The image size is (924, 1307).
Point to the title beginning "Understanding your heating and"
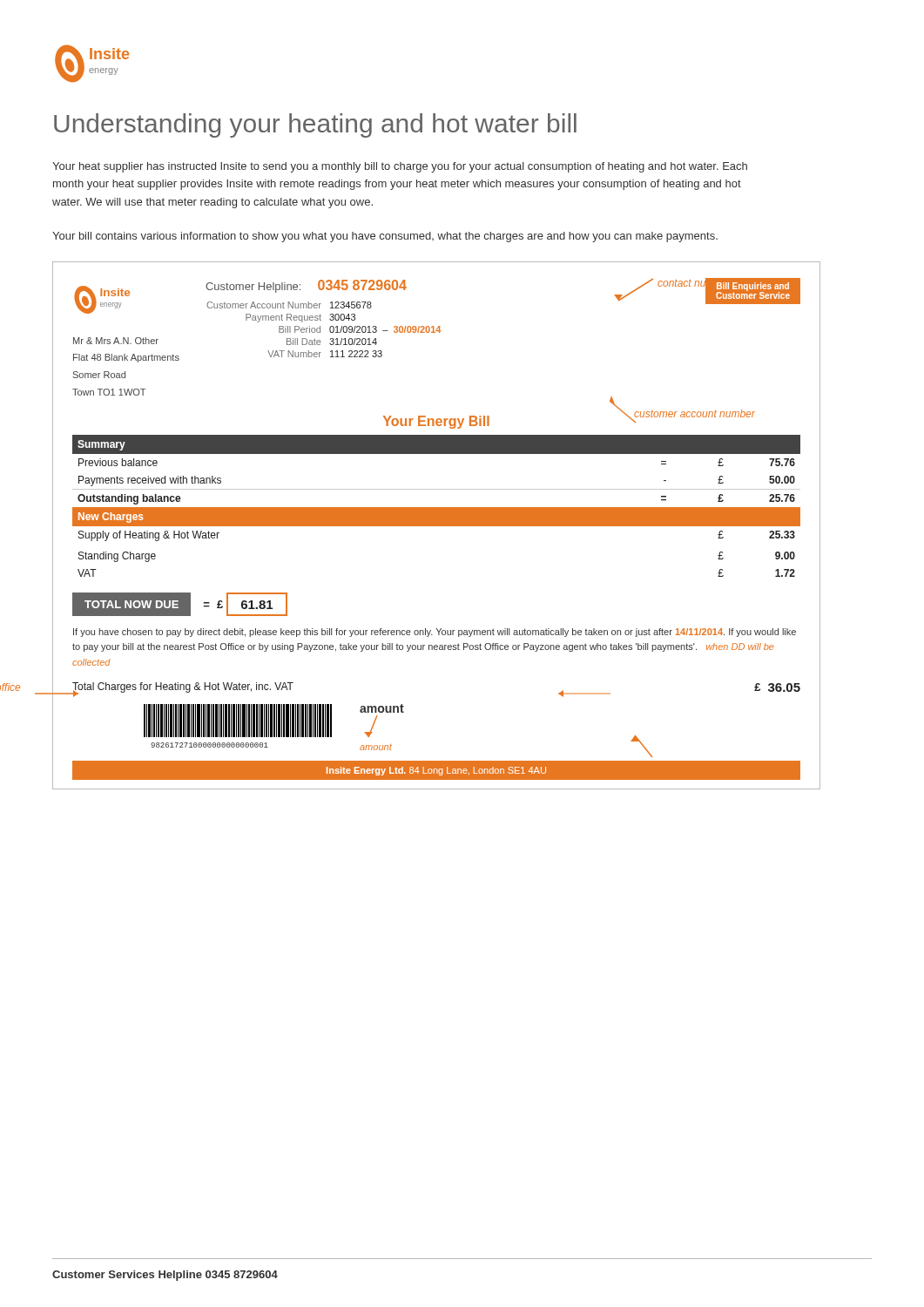click(315, 123)
